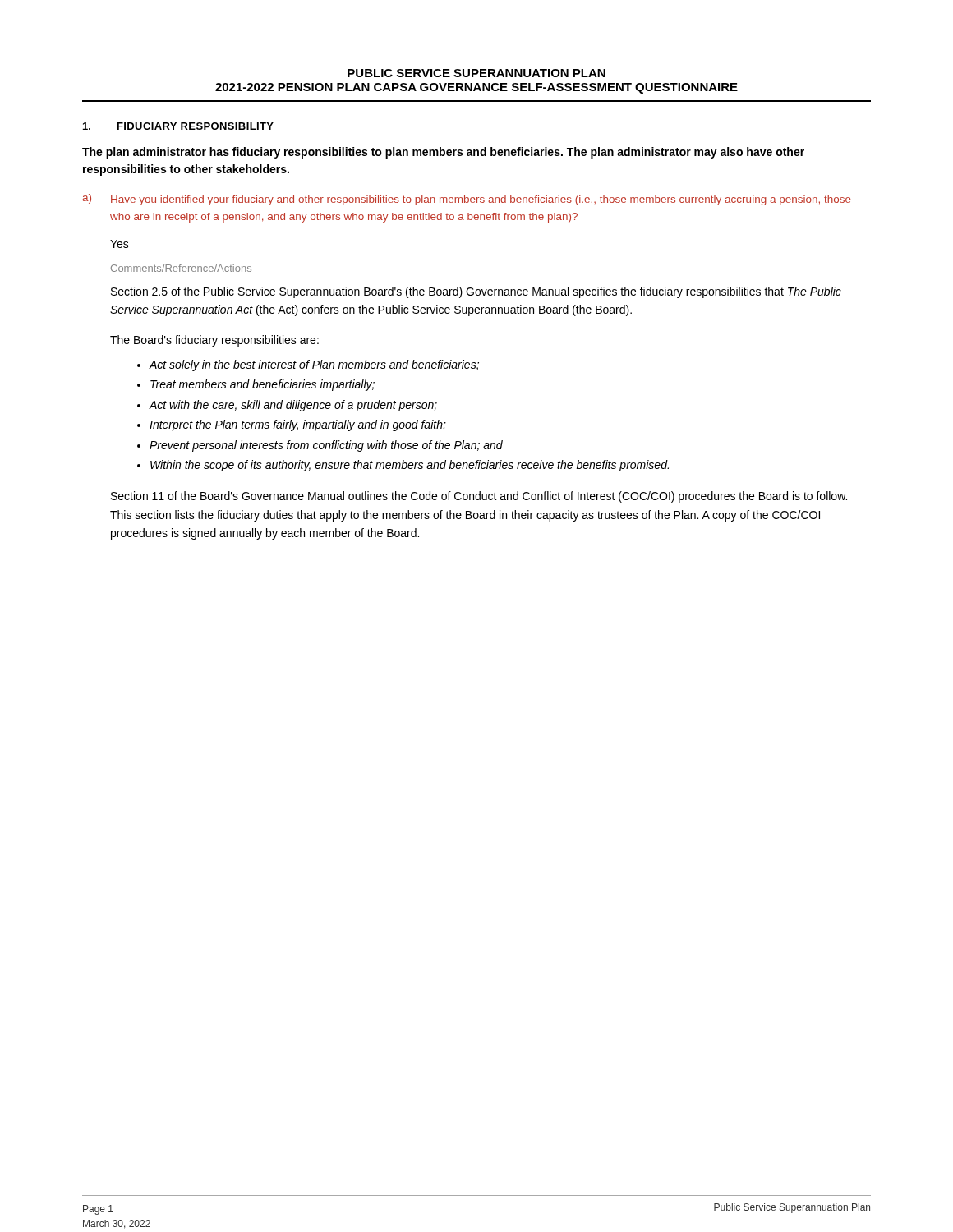This screenshot has width=953, height=1232.
Task: Find the region starting "1. FIDUCIARY RESPONSIBILITY"
Action: (x=178, y=126)
